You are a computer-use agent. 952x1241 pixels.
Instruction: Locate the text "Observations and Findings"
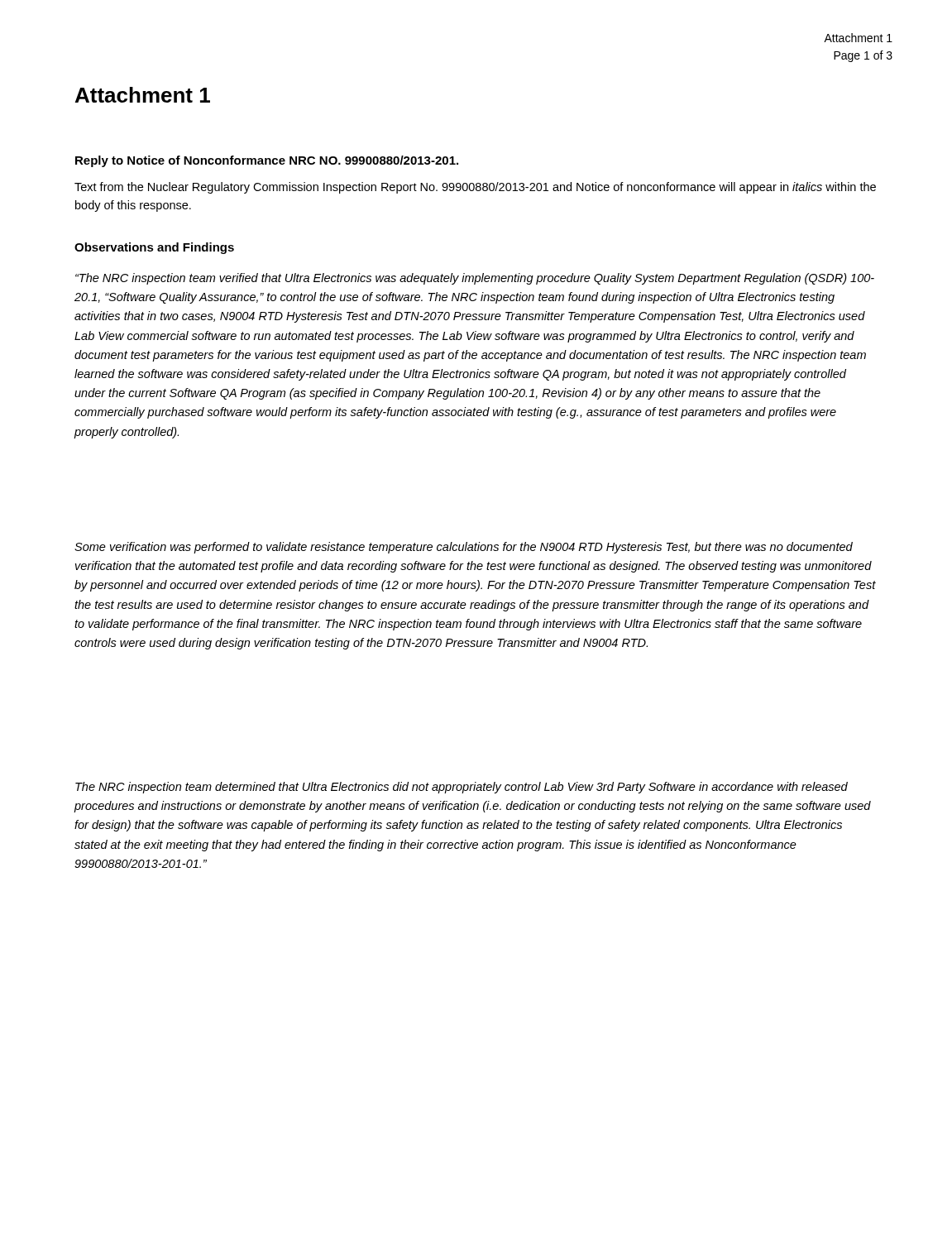click(154, 247)
